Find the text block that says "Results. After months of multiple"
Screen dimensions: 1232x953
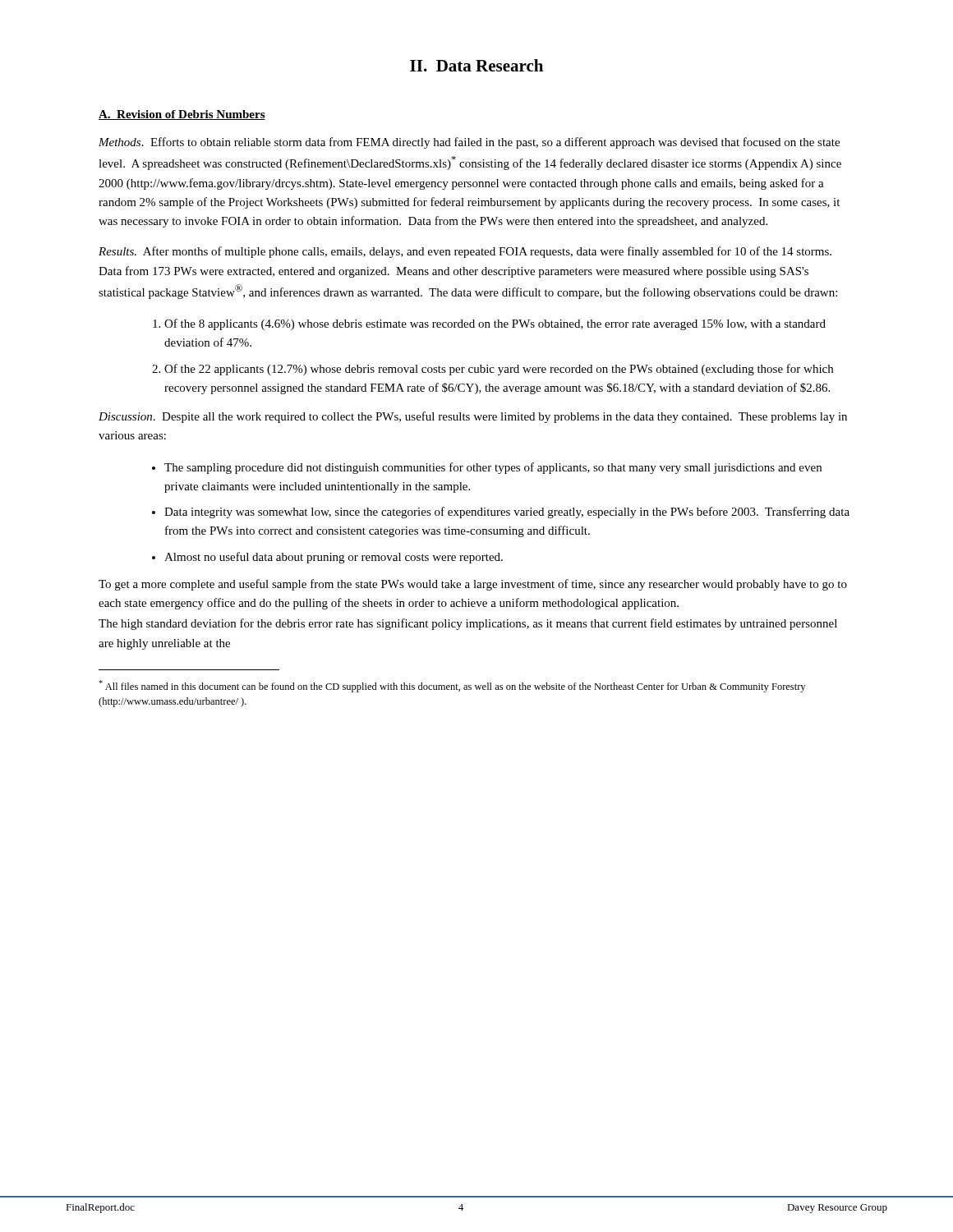[468, 272]
